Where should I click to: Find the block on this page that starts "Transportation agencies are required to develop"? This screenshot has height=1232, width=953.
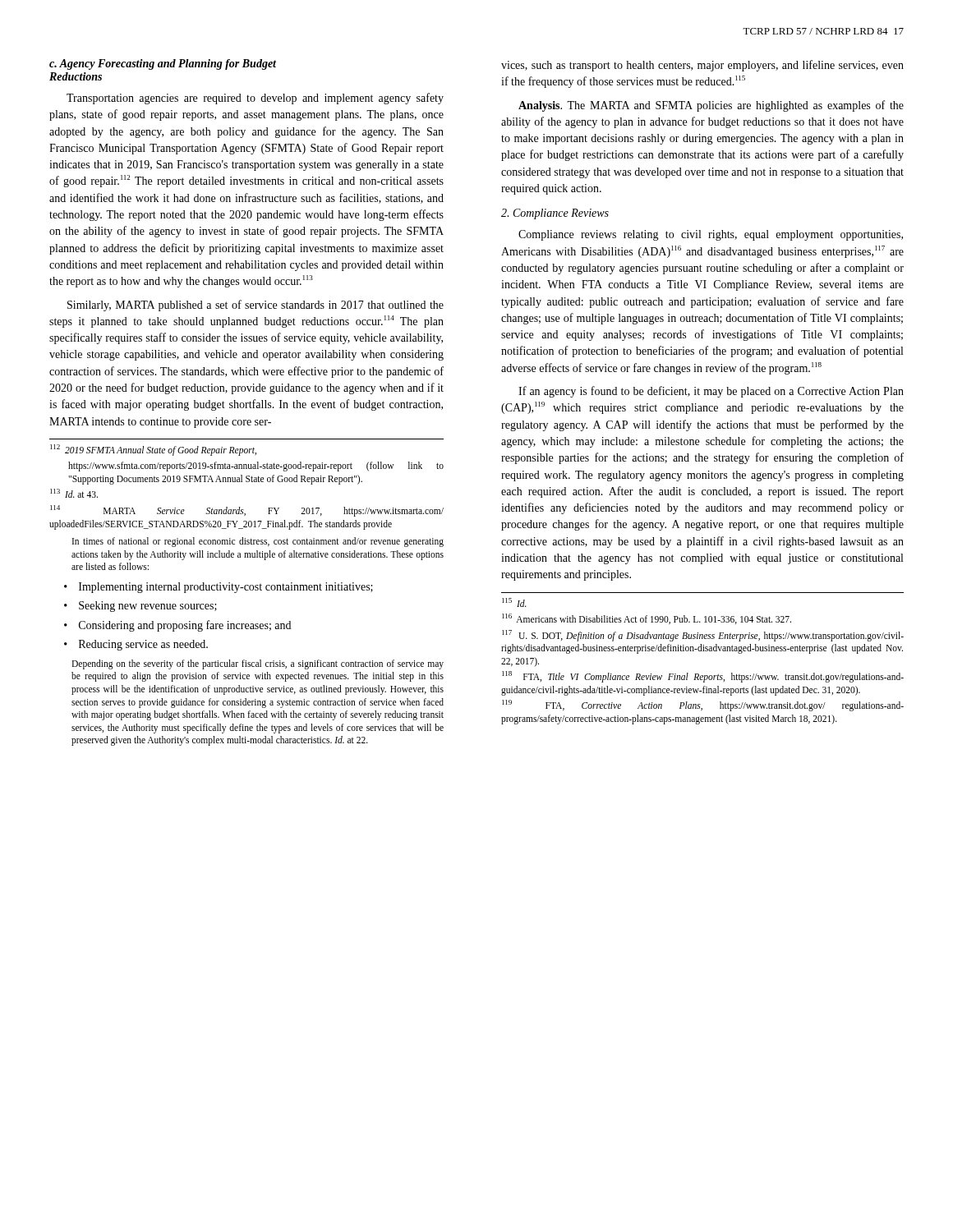pos(246,190)
